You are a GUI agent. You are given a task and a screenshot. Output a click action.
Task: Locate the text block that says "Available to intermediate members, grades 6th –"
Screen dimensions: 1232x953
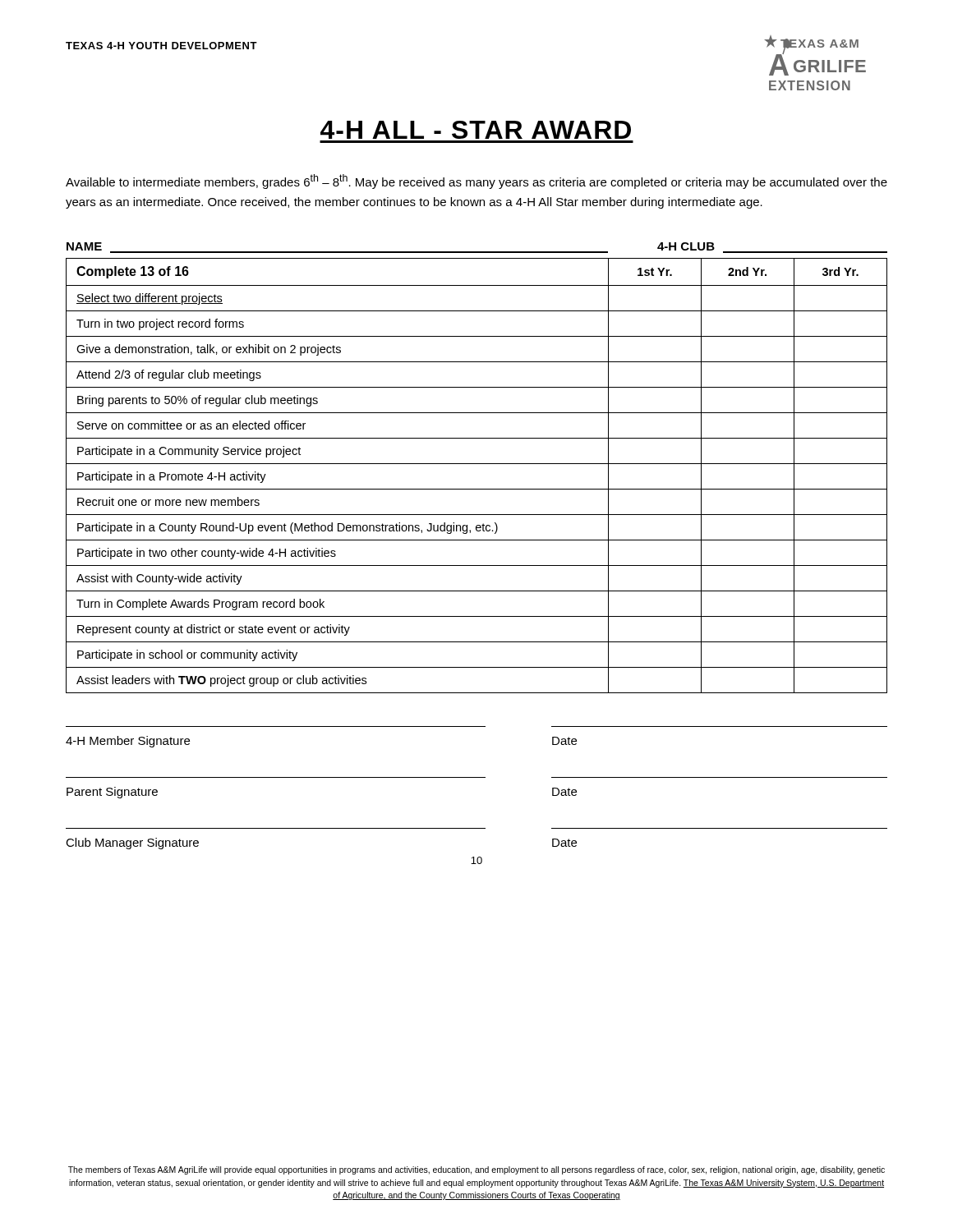tap(476, 191)
